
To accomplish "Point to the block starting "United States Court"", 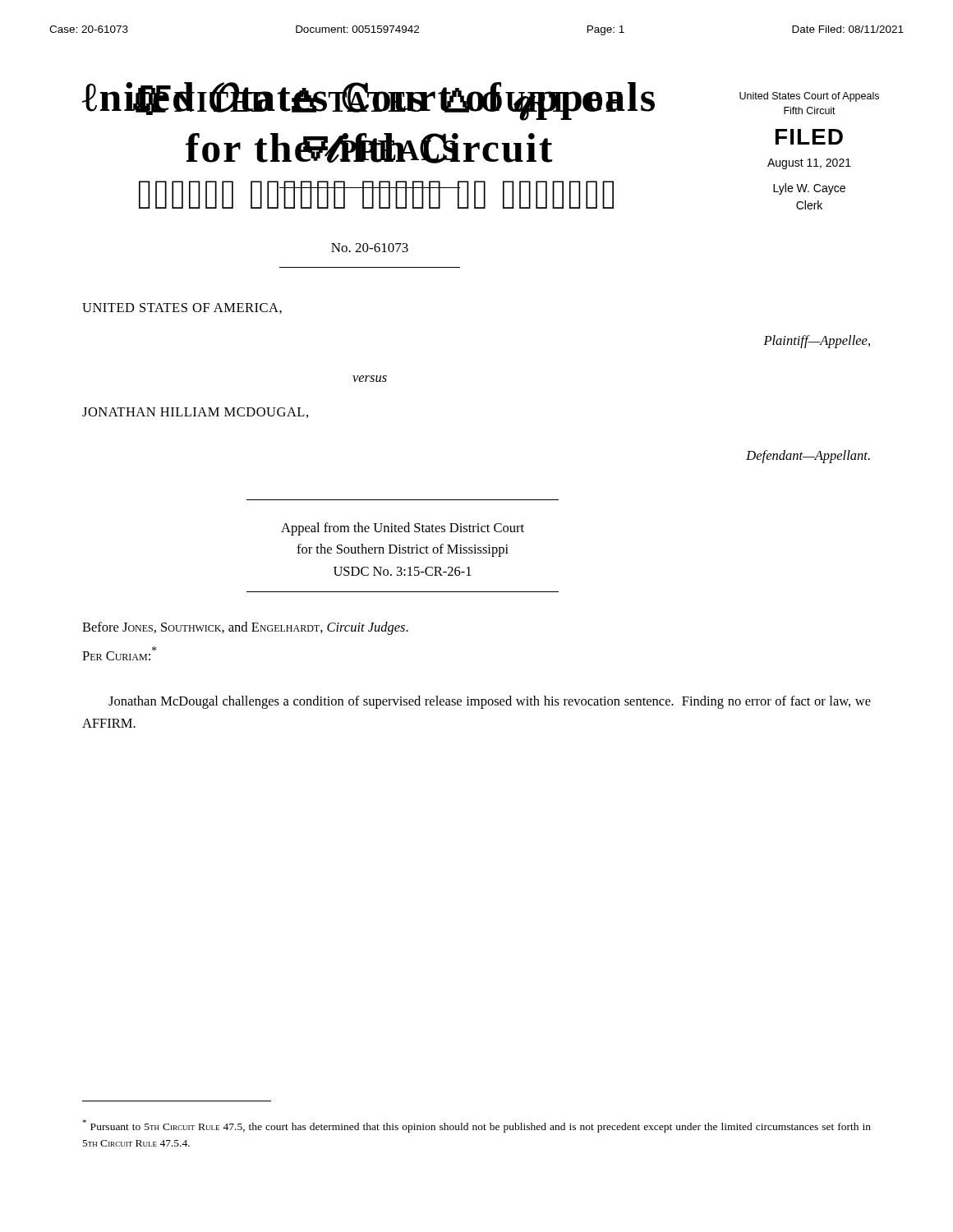I will click(809, 152).
